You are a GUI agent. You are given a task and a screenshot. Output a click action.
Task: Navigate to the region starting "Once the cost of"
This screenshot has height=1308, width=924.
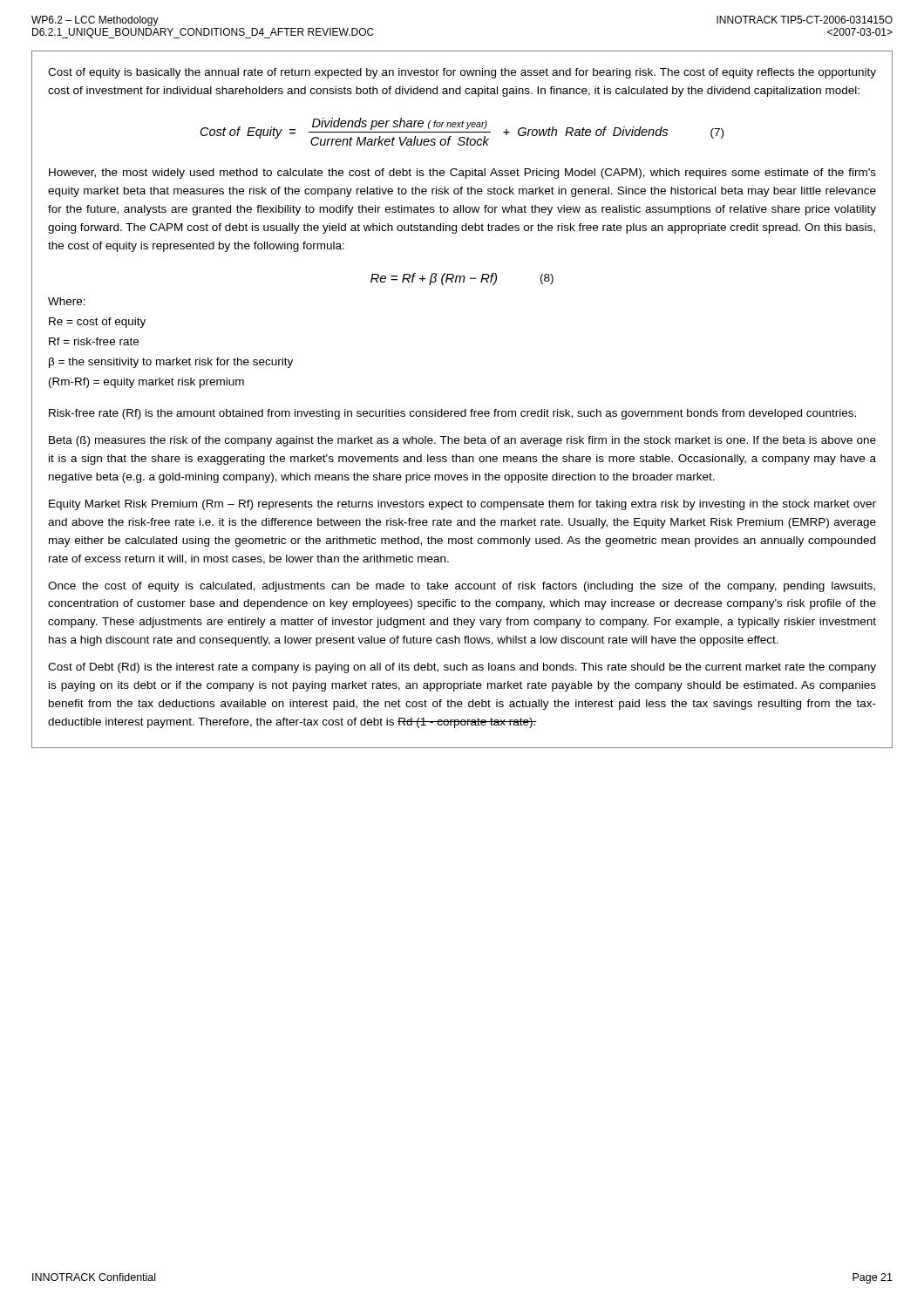(x=462, y=612)
